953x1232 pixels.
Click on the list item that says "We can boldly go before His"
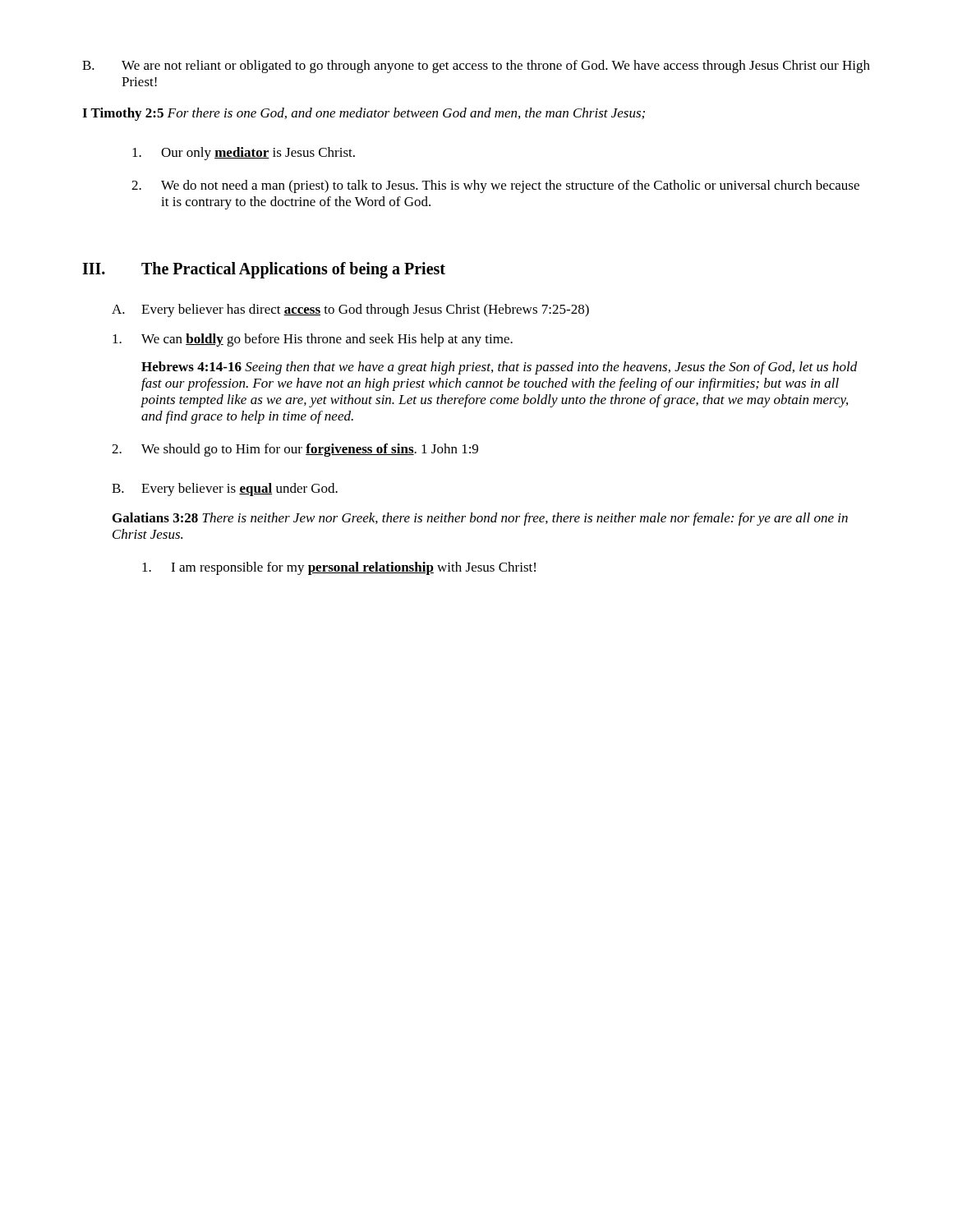click(x=491, y=339)
